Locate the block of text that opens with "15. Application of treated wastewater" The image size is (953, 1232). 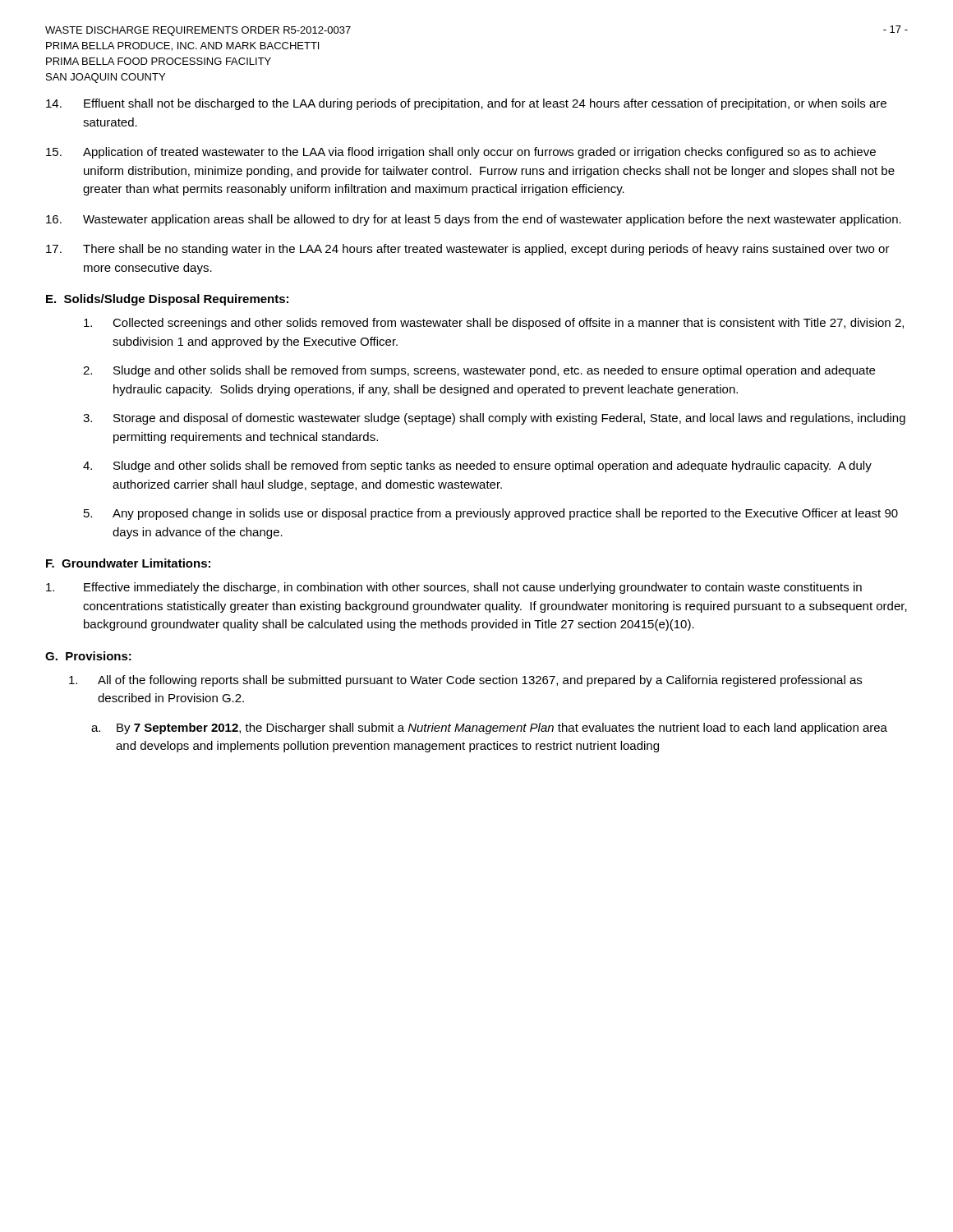pos(476,171)
